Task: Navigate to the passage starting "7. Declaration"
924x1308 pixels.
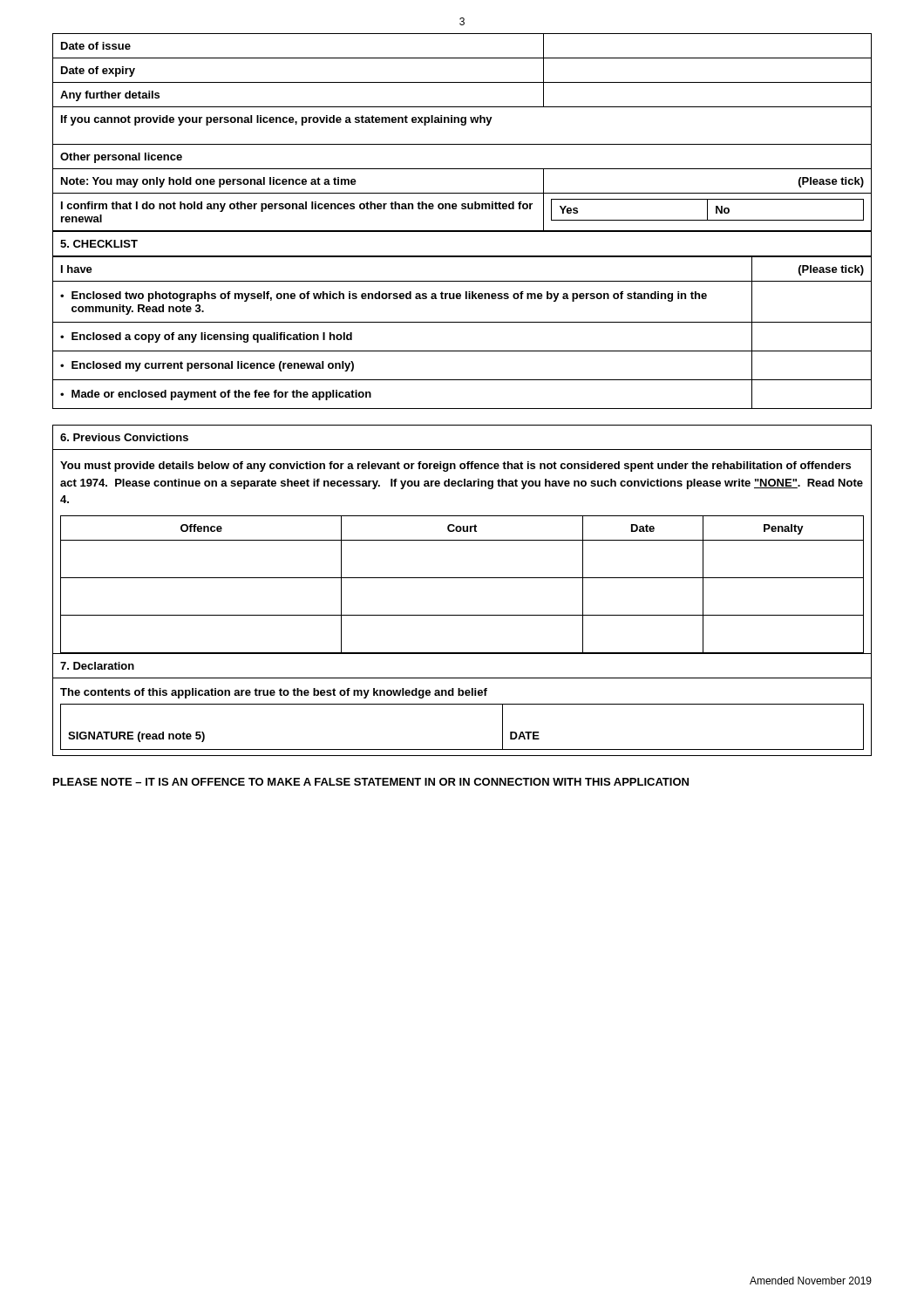Action: [97, 665]
